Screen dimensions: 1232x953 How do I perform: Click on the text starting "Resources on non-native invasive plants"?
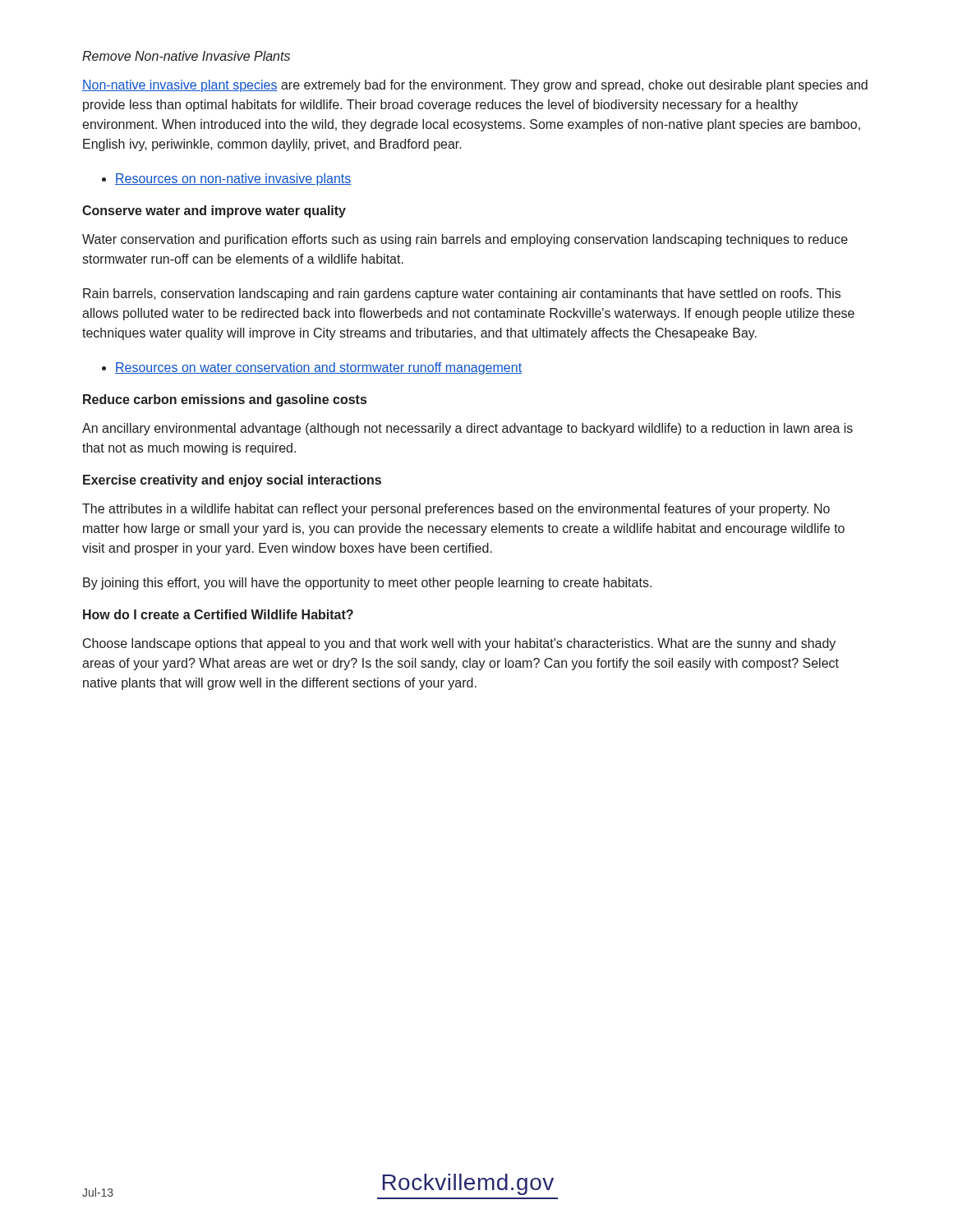click(227, 179)
